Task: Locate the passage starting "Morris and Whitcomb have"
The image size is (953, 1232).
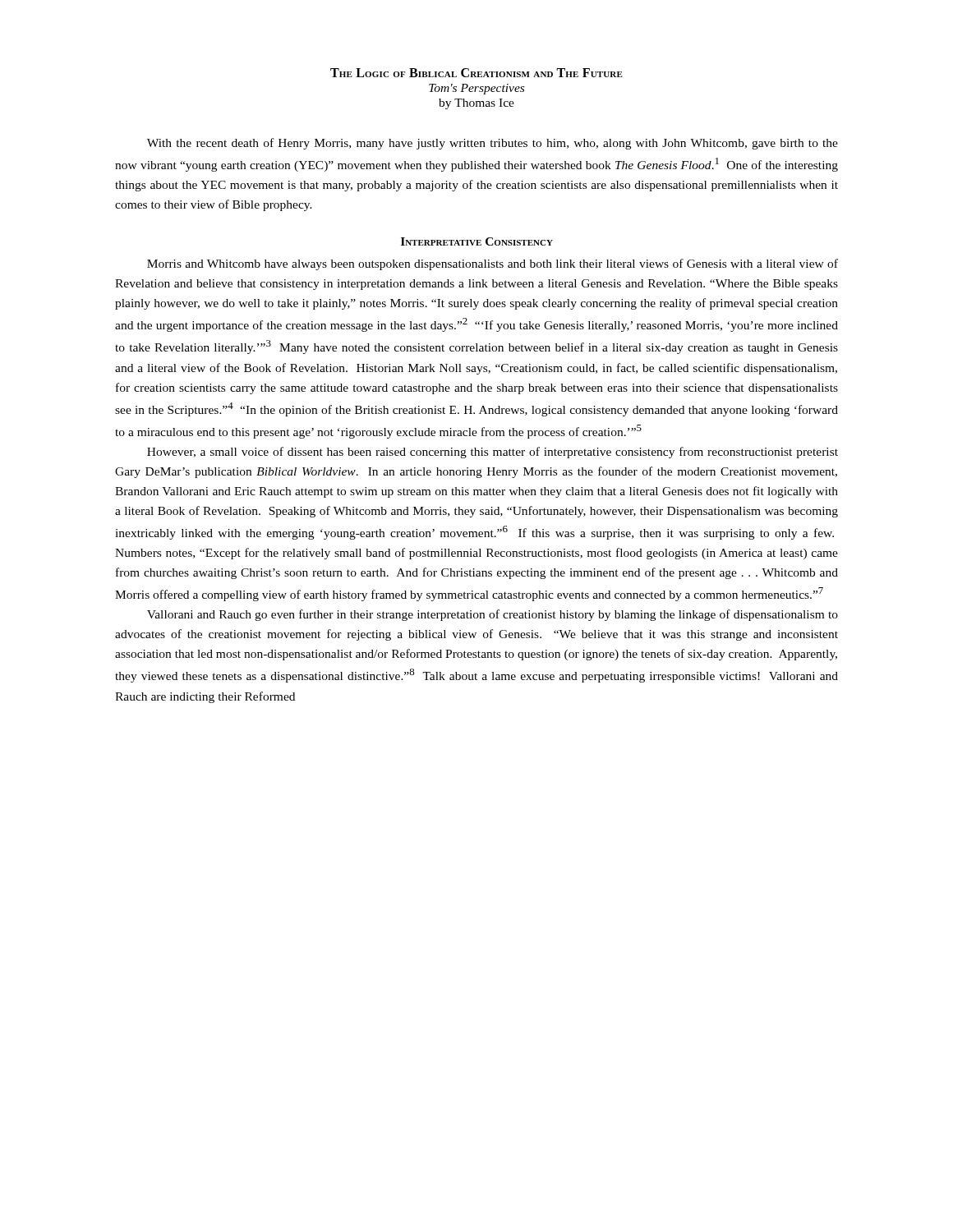Action: [476, 480]
